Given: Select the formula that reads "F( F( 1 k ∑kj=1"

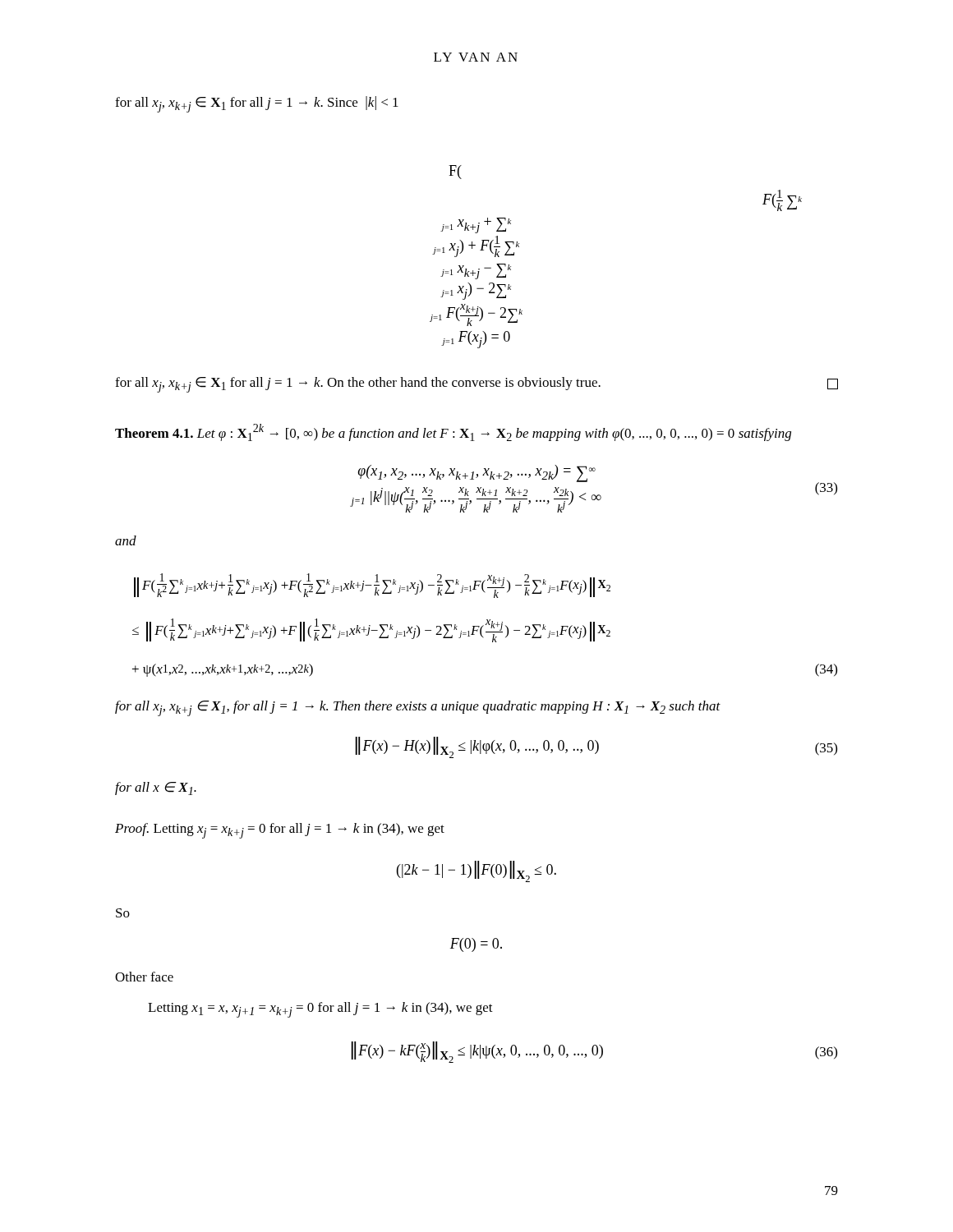Looking at the screenshot, I should 476,243.
